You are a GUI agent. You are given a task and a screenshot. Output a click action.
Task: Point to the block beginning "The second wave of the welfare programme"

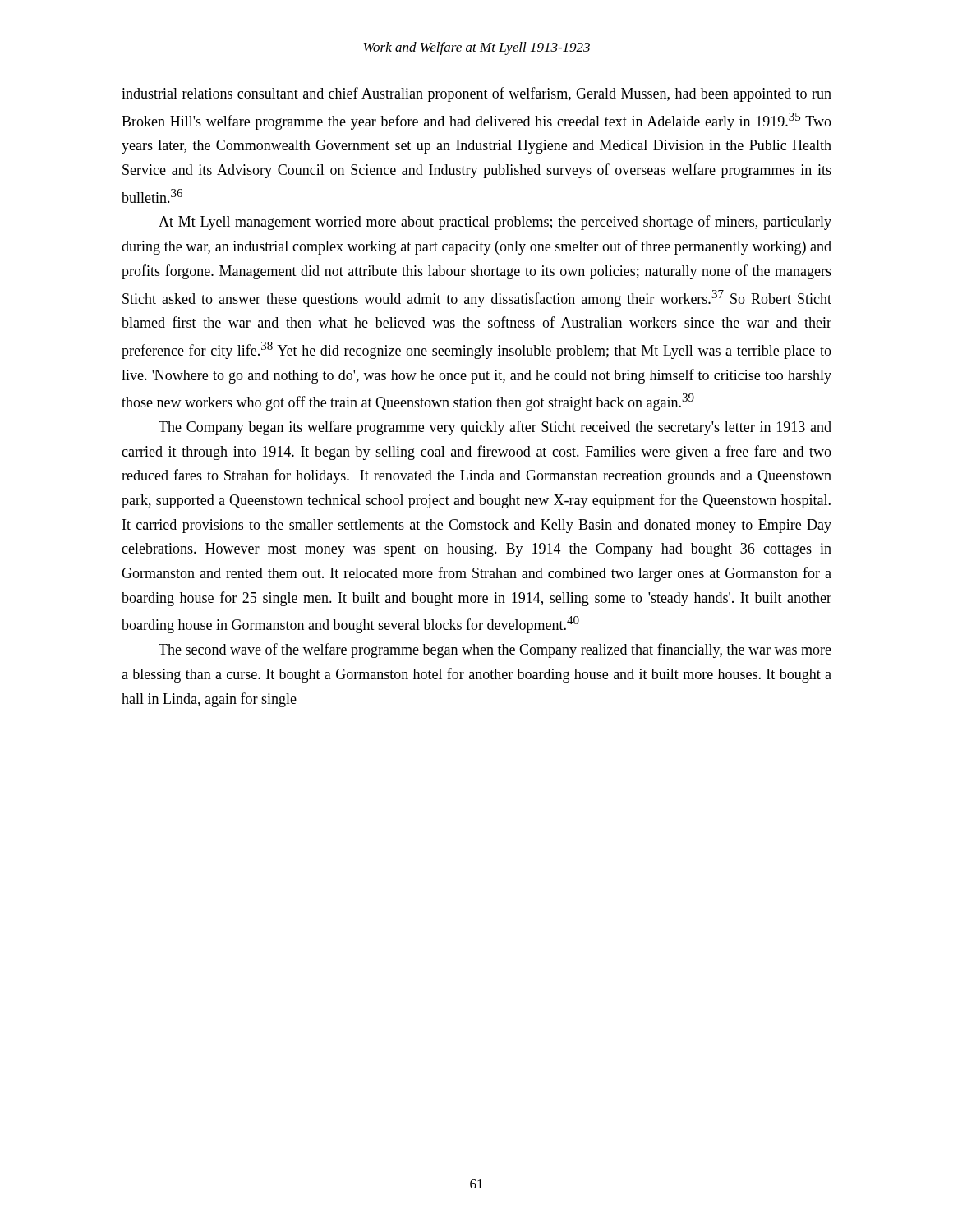pos(476,675)
